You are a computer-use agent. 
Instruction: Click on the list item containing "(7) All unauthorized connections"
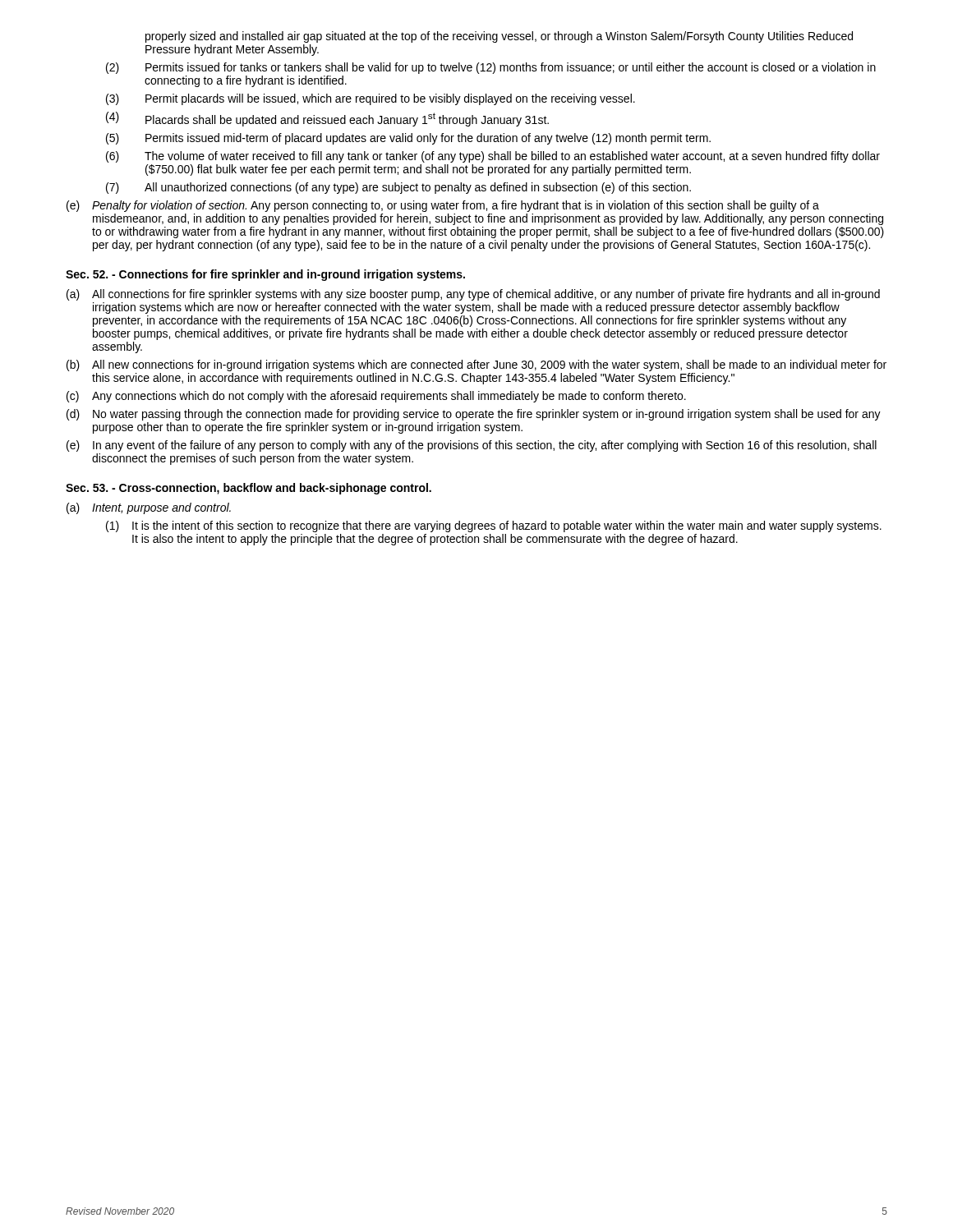click(x=496, y=187)
